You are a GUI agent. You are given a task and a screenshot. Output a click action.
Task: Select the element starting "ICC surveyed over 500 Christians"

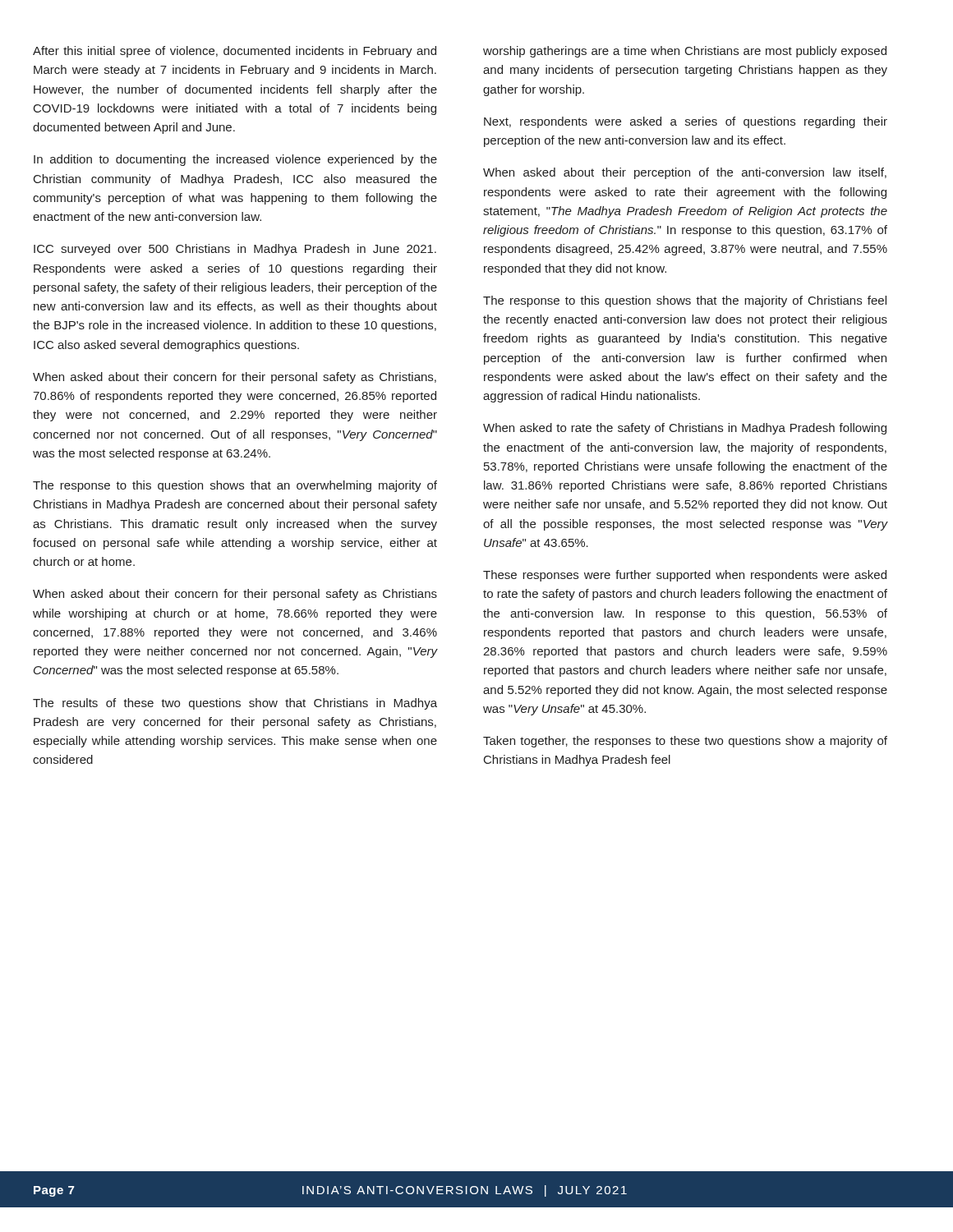(235, 296)
